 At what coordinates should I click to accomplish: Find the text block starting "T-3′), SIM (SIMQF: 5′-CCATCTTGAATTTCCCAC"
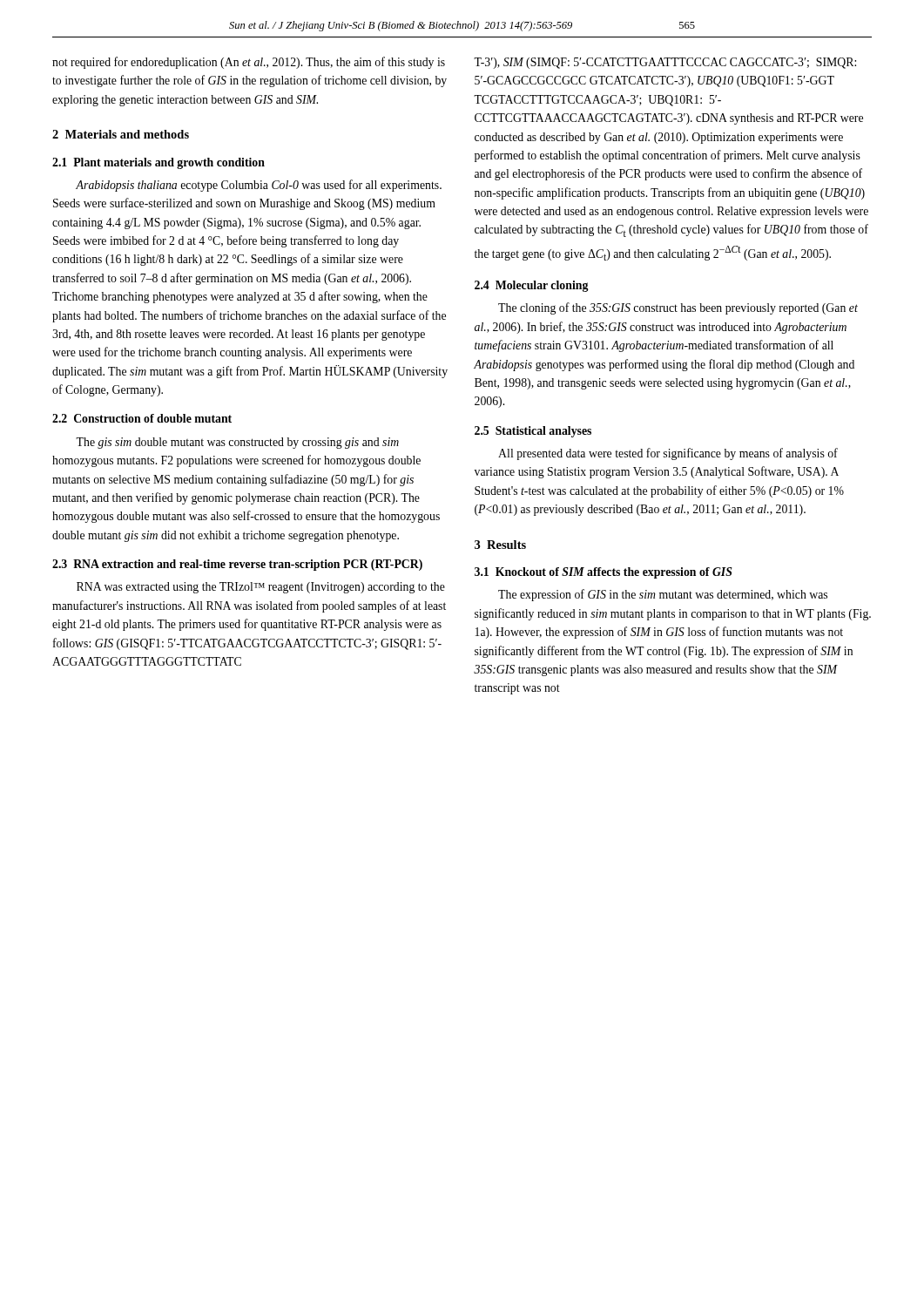671,159
